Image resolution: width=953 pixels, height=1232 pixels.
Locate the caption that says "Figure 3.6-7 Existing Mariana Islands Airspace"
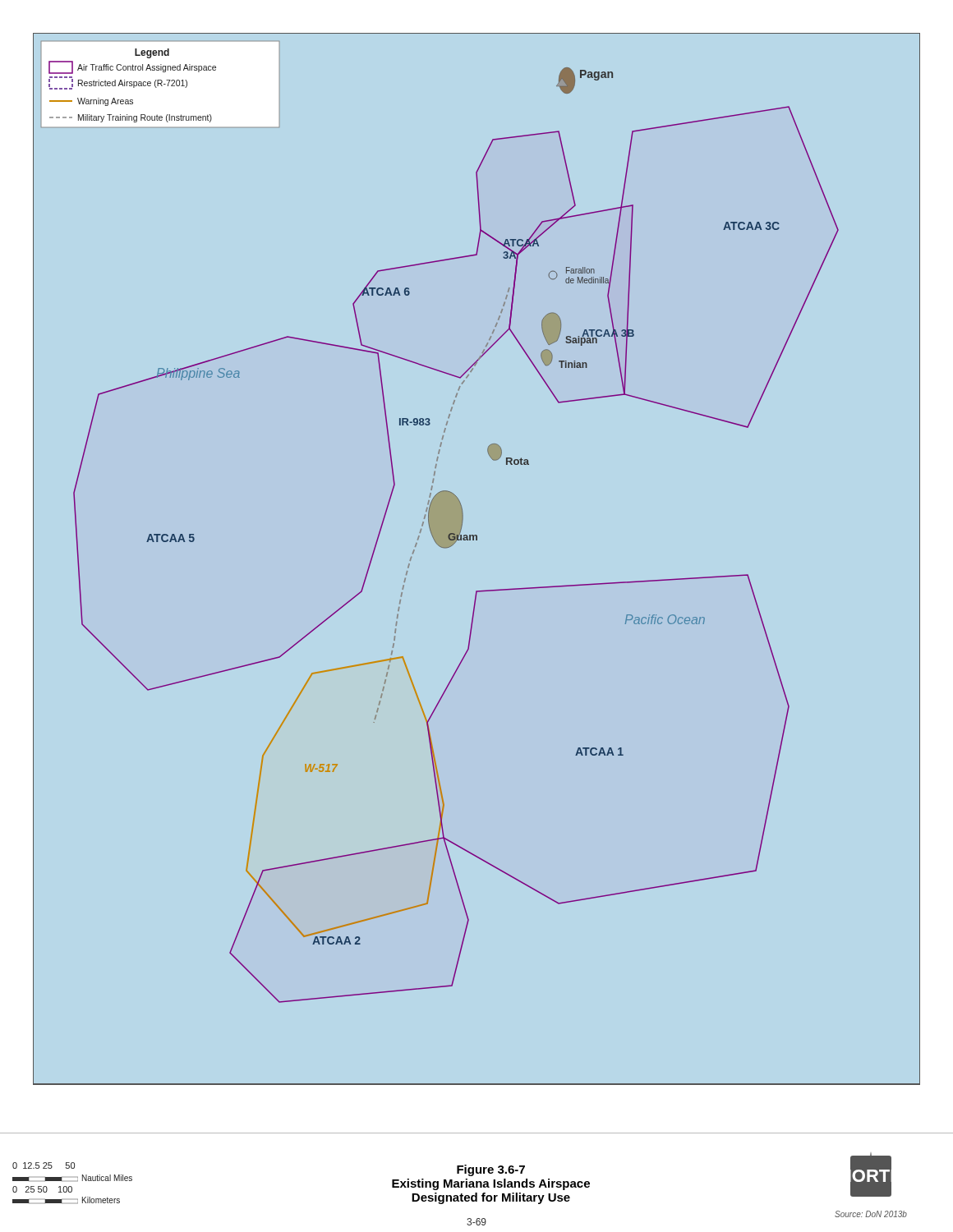pyautogui.click(x=491, y=1183)
